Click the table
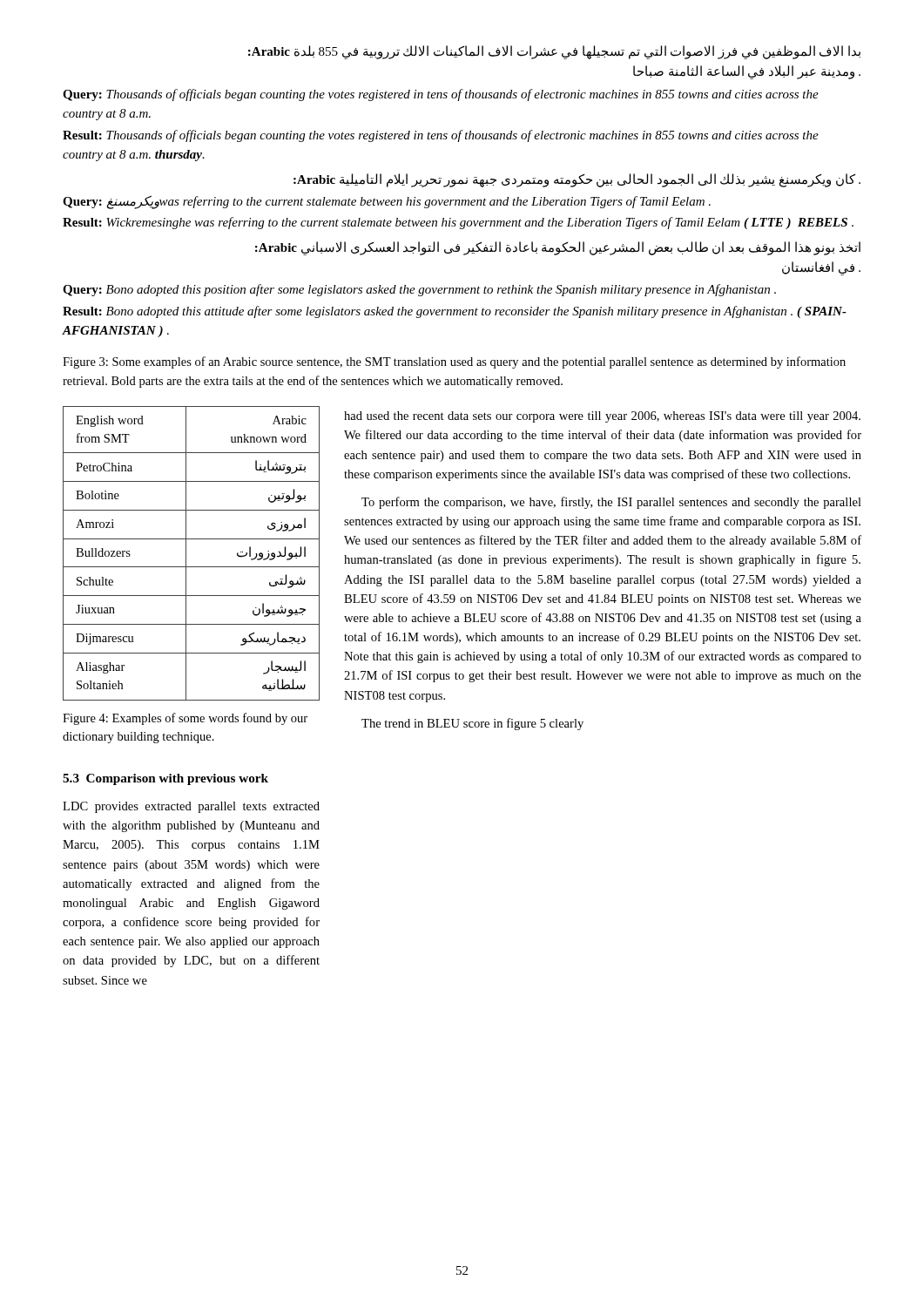Viewport: 924px width, 1307px height. coord(191,553)
